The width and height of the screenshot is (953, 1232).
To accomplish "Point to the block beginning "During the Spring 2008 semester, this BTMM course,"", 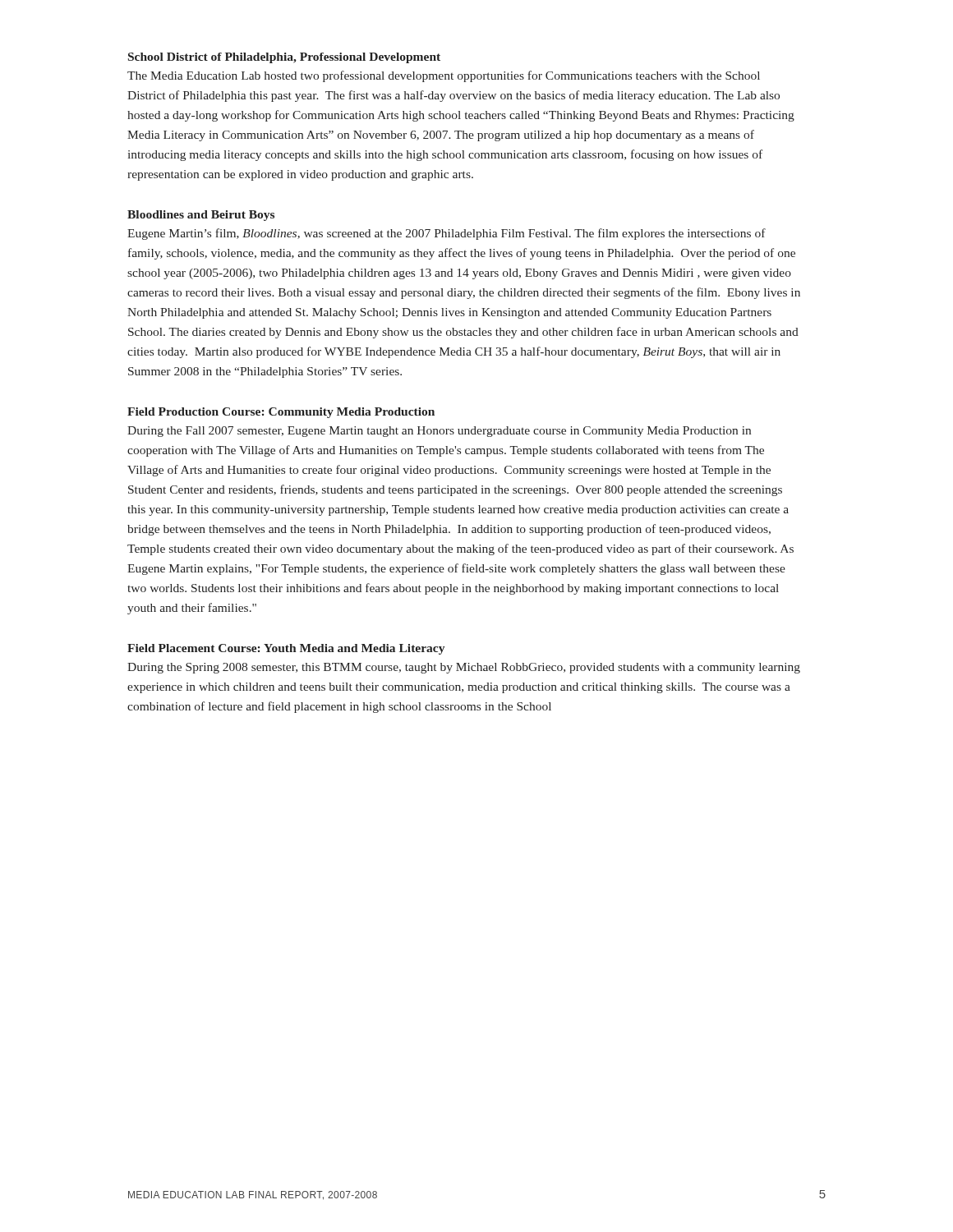I will [464, 687].
